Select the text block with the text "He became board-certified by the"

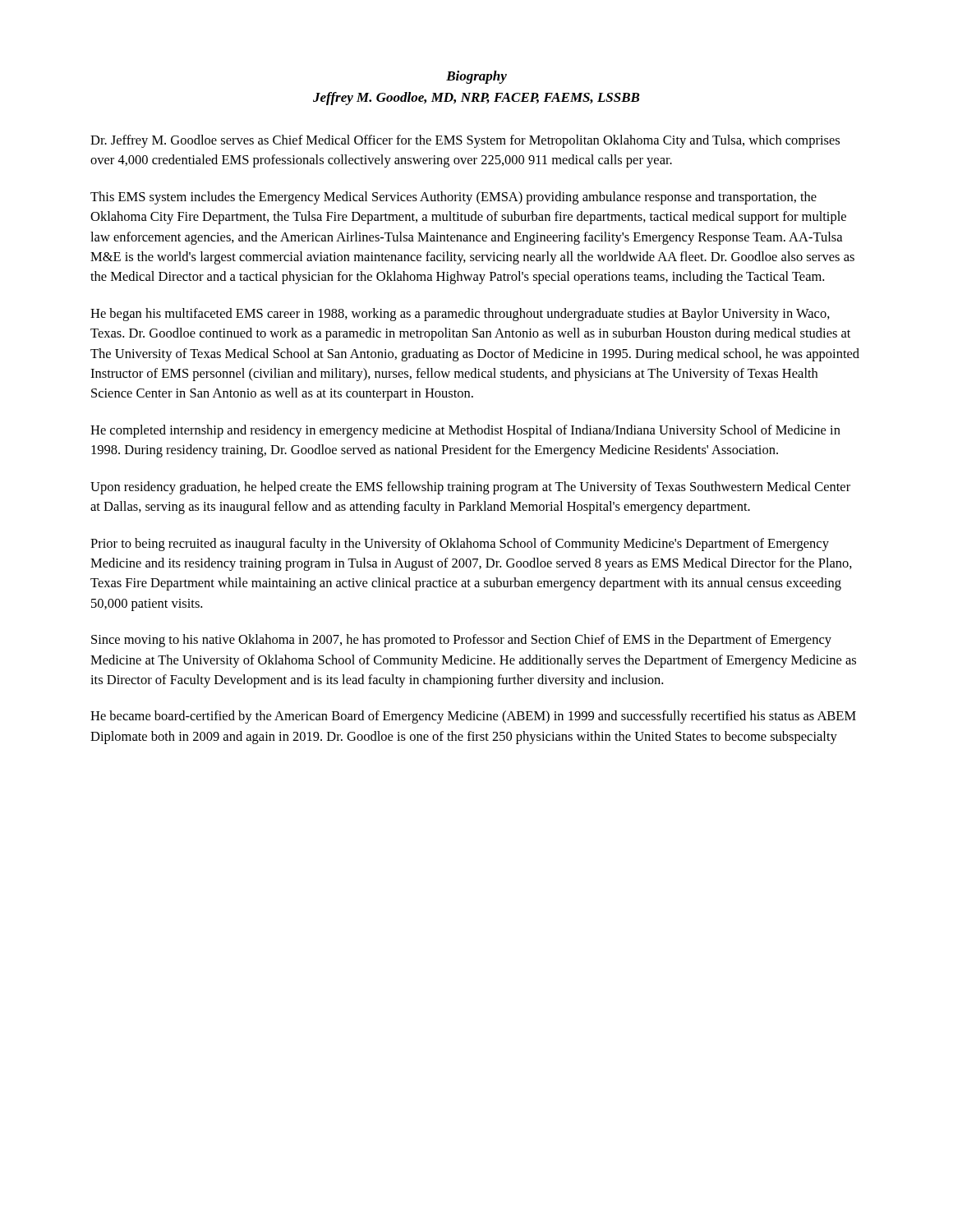473,726
